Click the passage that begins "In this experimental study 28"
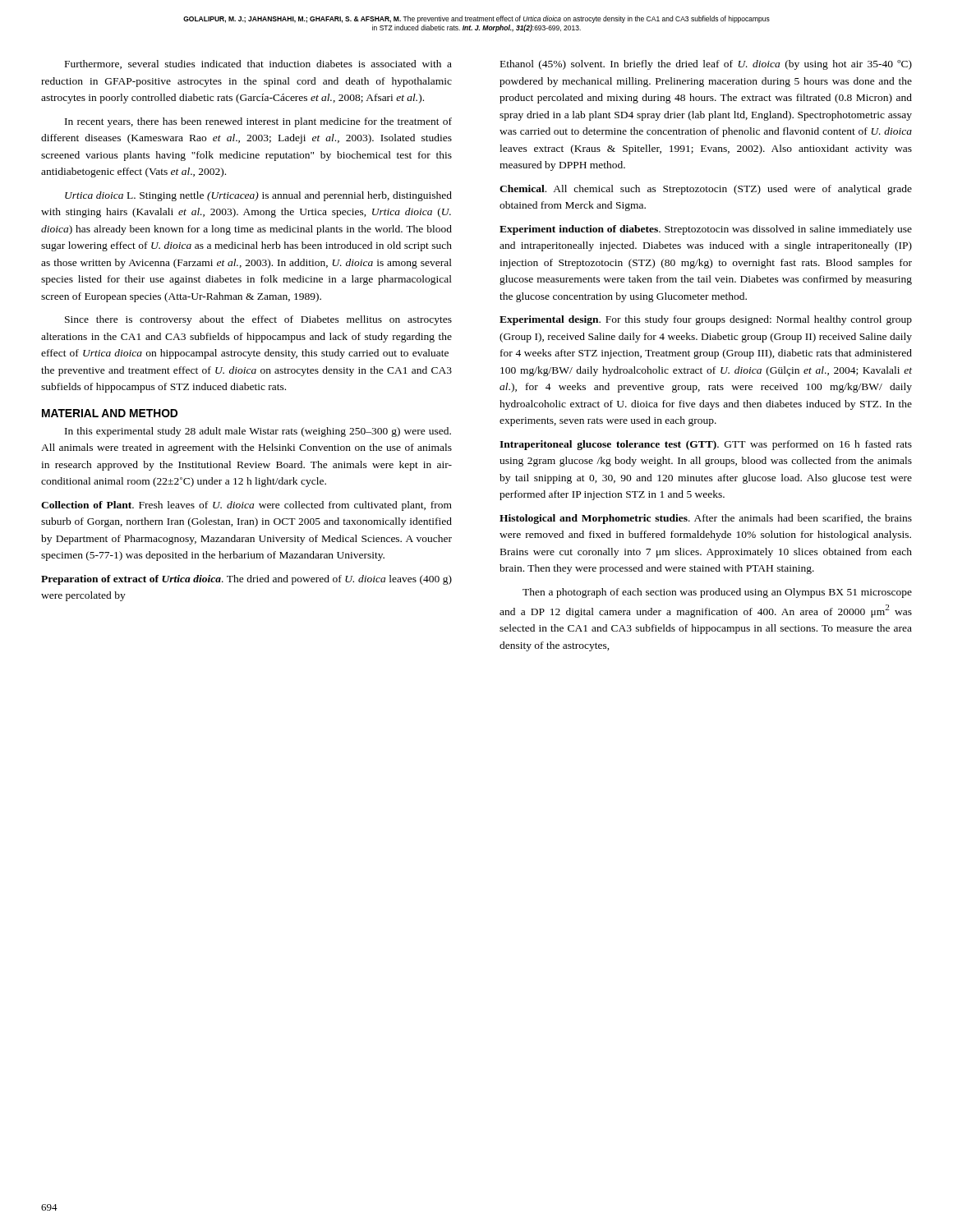The height and width of the screenshot is (1232, 953). (x=246, y=456)
